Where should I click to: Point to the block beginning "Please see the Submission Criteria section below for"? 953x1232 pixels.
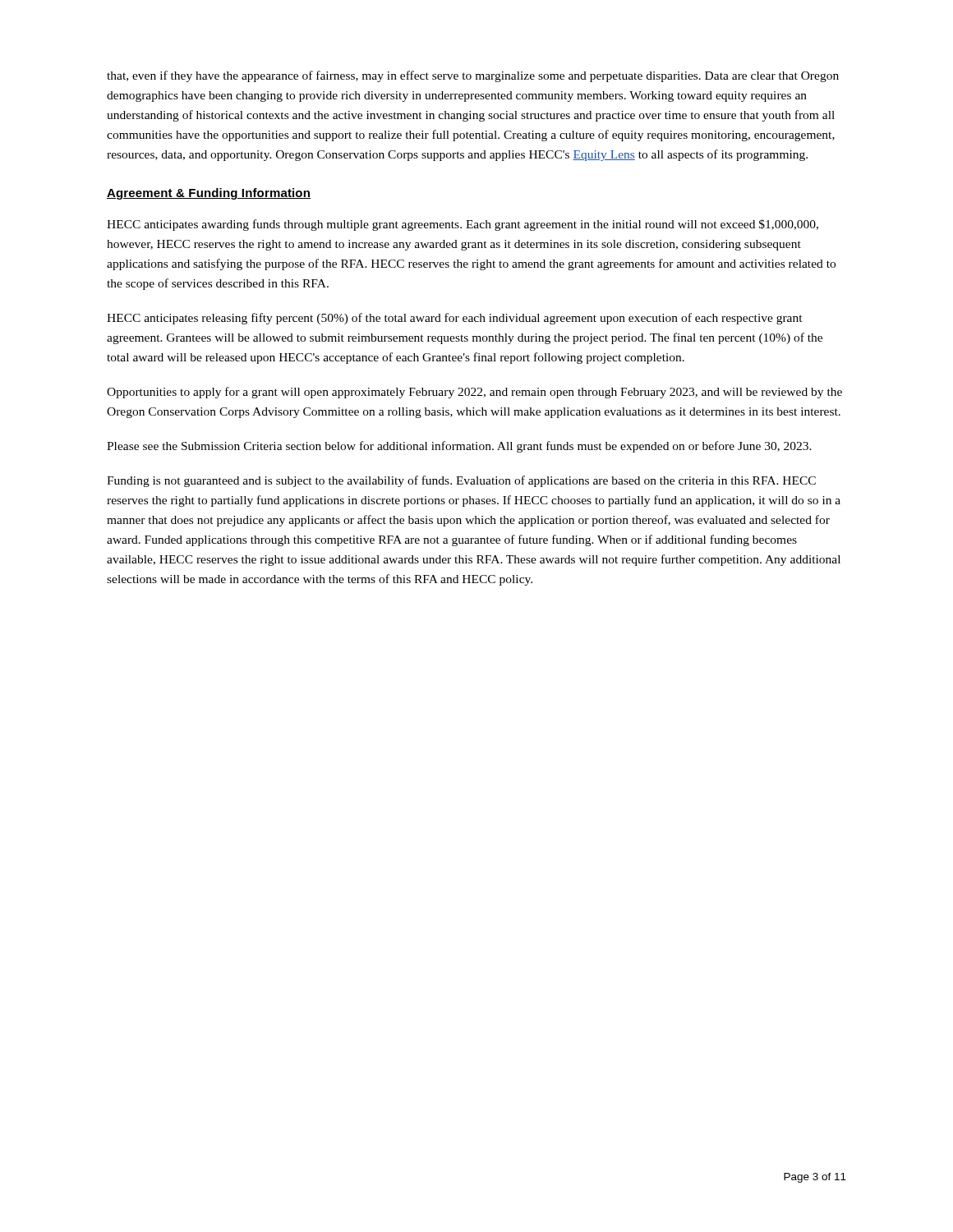pos(459,446)
